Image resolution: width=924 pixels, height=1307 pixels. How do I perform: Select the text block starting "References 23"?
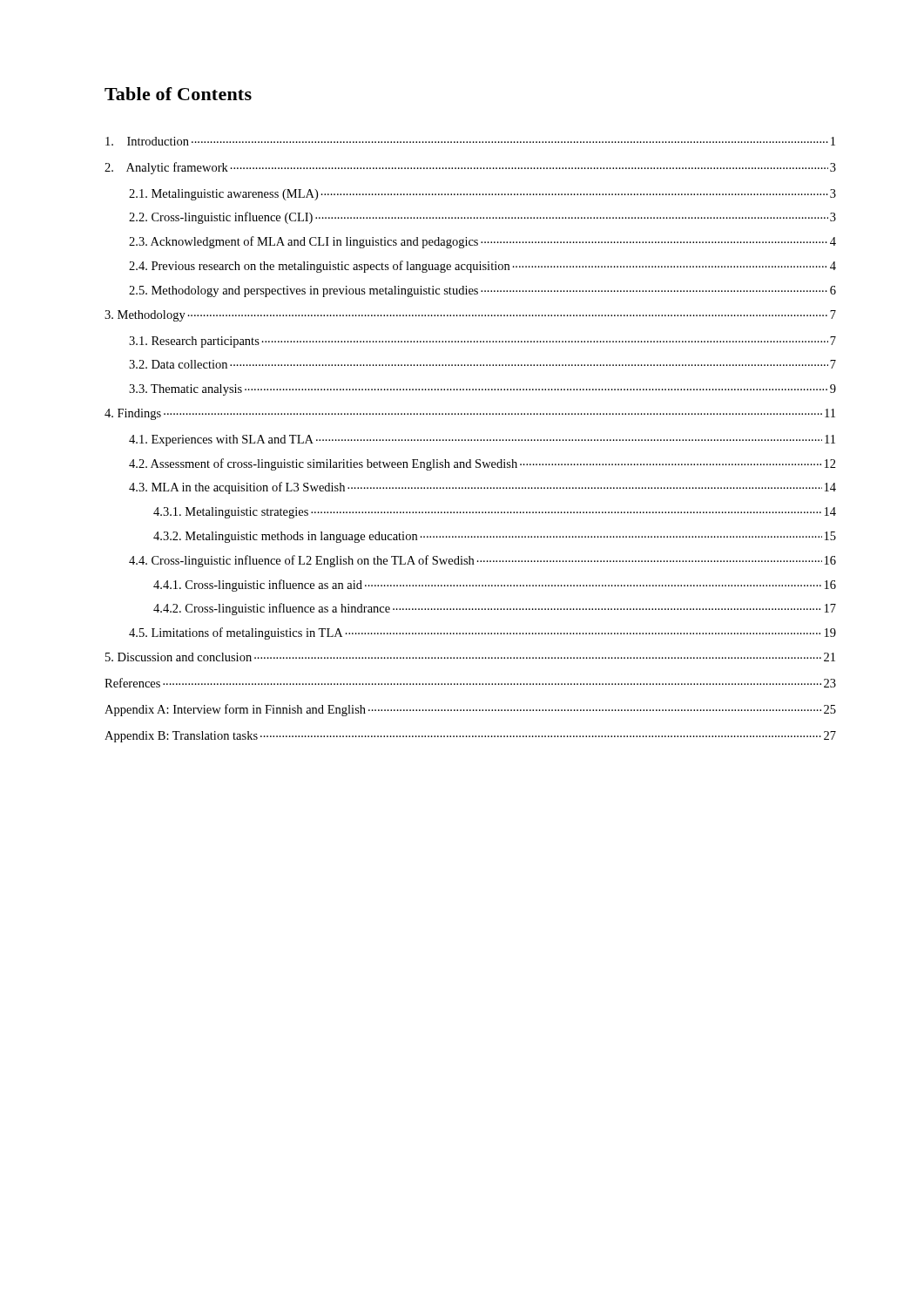click(470, 683)
